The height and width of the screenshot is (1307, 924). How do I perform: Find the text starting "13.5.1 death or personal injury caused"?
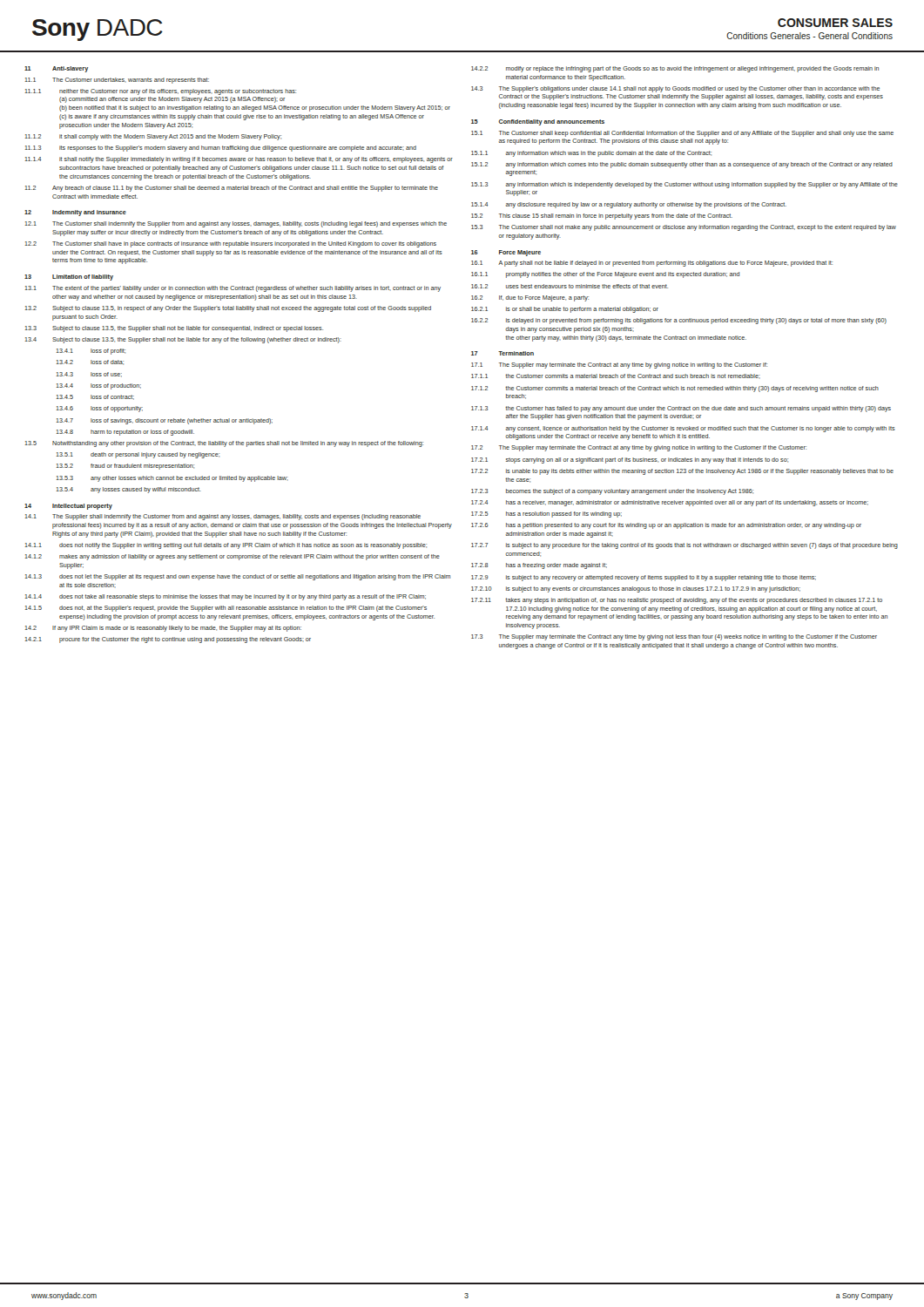pos(255,455)
